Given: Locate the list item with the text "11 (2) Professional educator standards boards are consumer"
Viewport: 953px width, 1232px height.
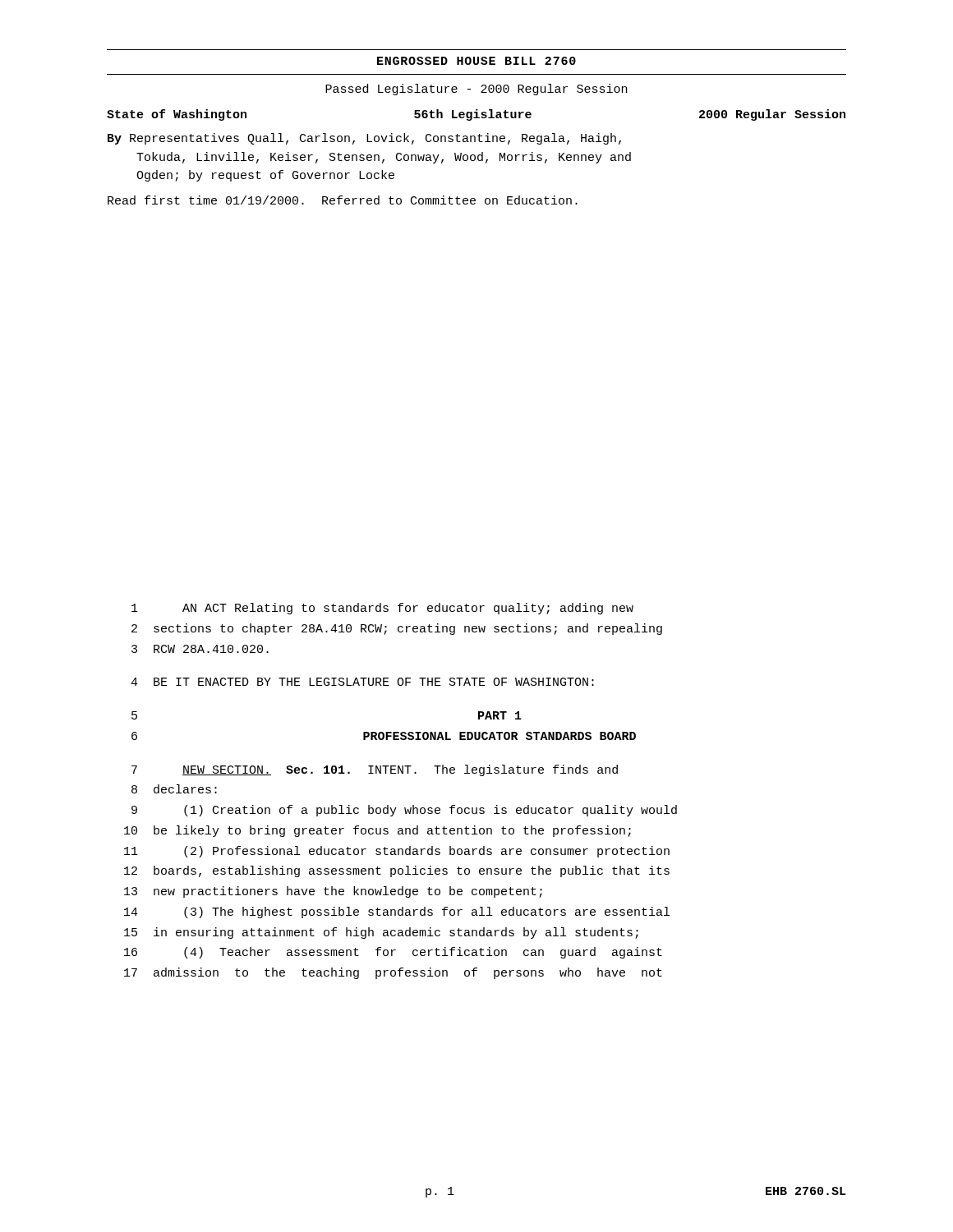Looking at the screenshot, I should (x=476, y=852).
